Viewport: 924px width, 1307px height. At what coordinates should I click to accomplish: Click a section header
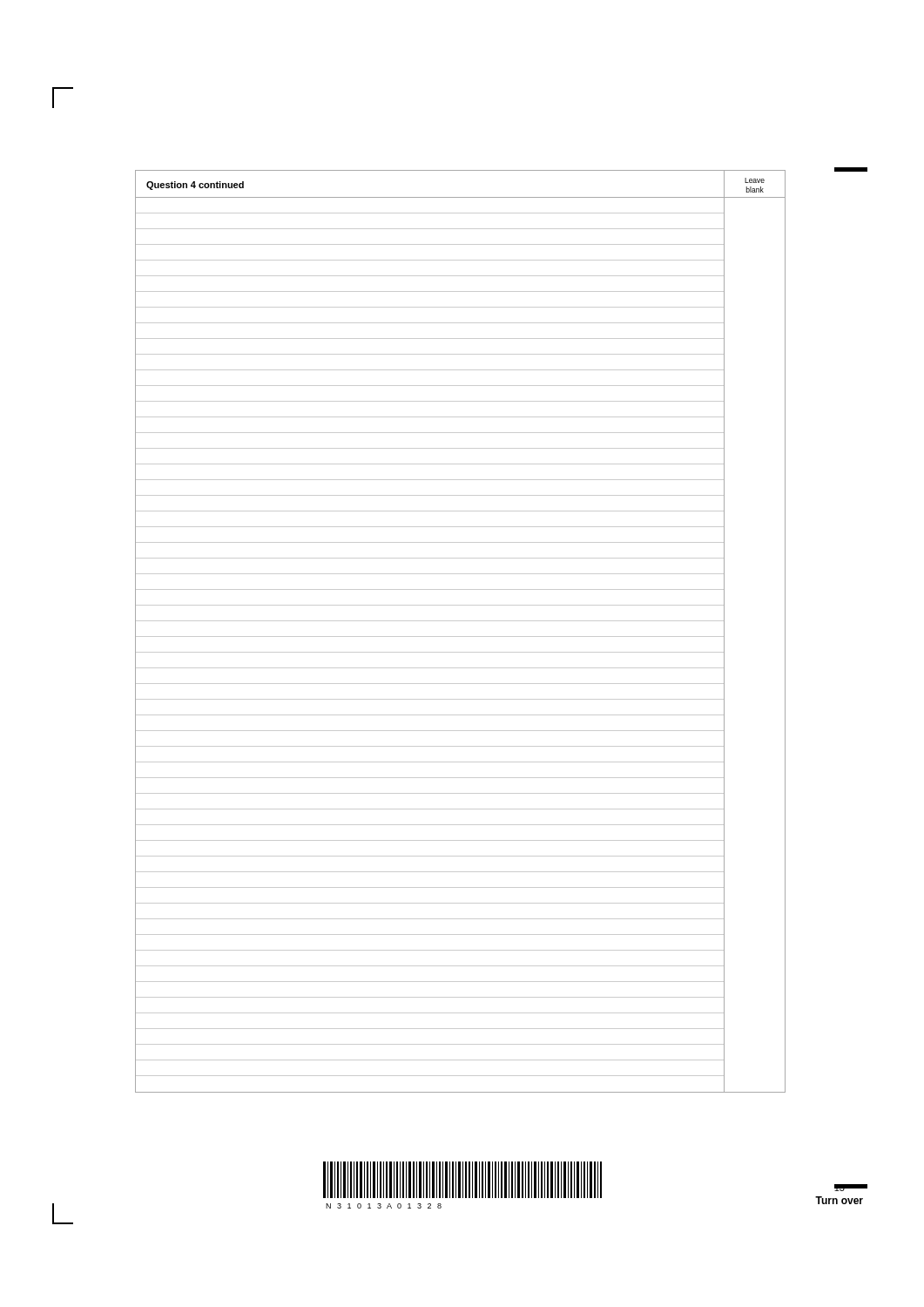point(460,631)
